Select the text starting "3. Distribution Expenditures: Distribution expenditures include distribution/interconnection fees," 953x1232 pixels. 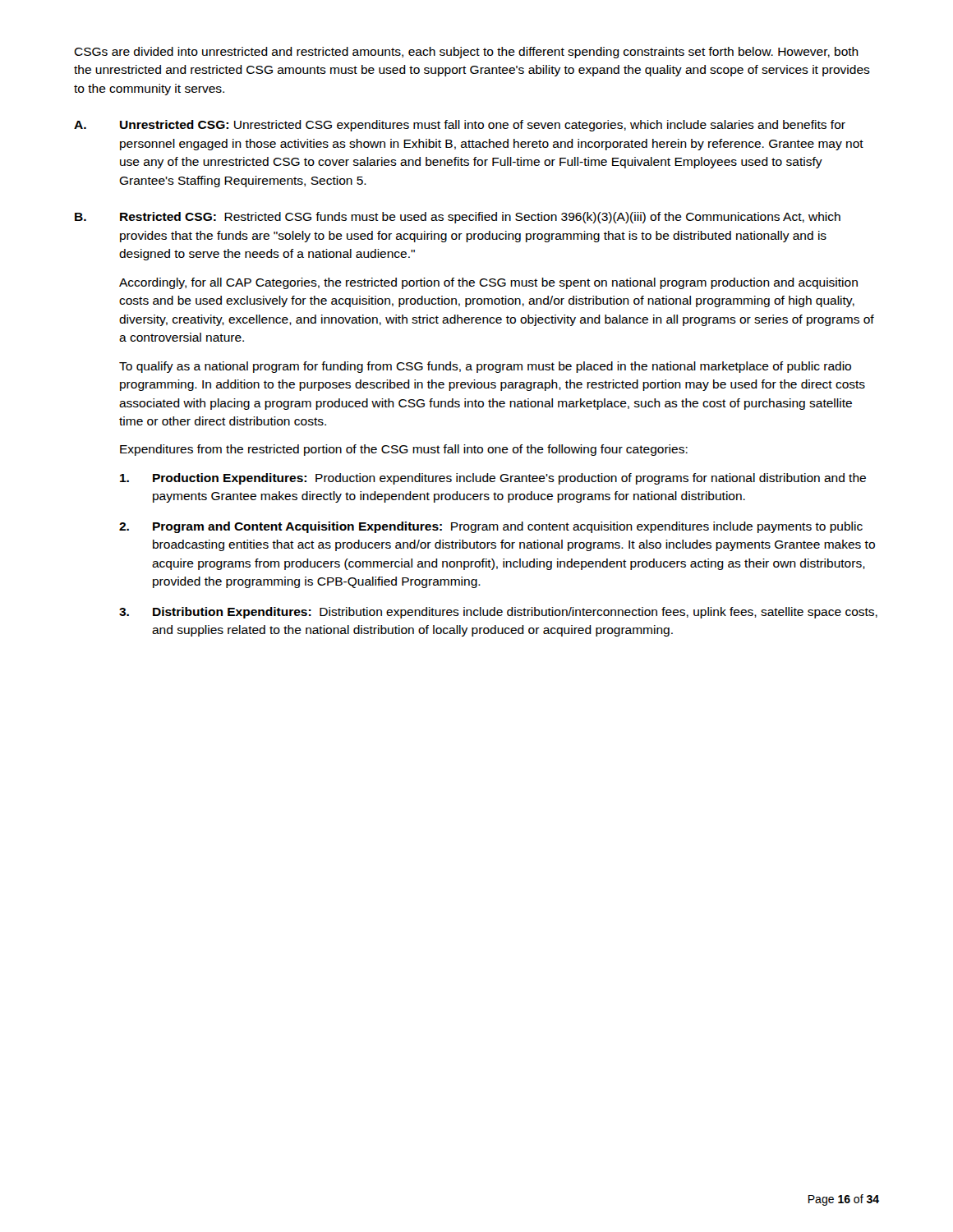pyautogui.click(x=499, y=621)
